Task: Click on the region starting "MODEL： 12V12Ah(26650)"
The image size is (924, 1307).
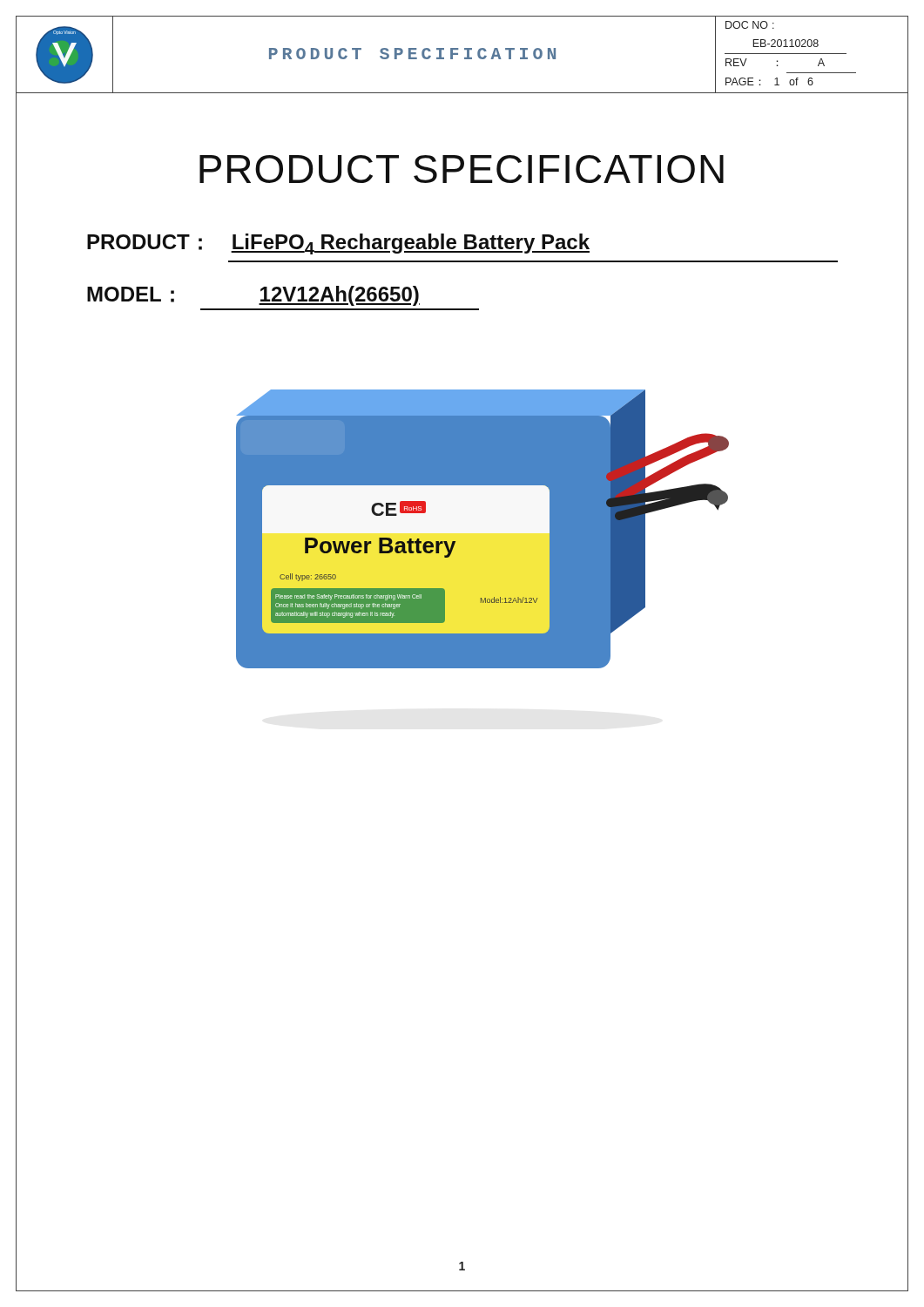Action: click(x=282, y=295)
